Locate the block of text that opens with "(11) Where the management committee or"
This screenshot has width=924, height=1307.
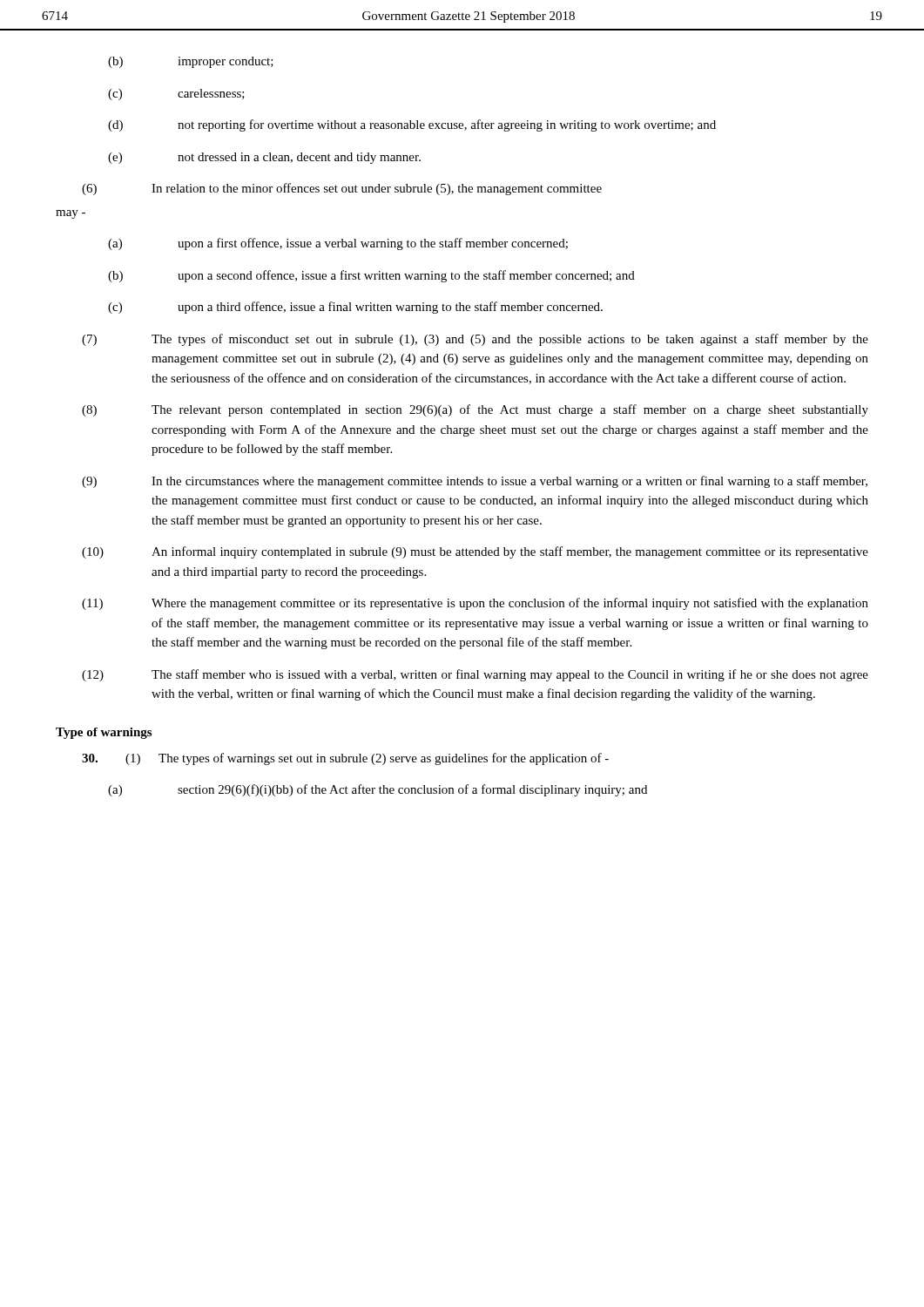coord(462,623)
